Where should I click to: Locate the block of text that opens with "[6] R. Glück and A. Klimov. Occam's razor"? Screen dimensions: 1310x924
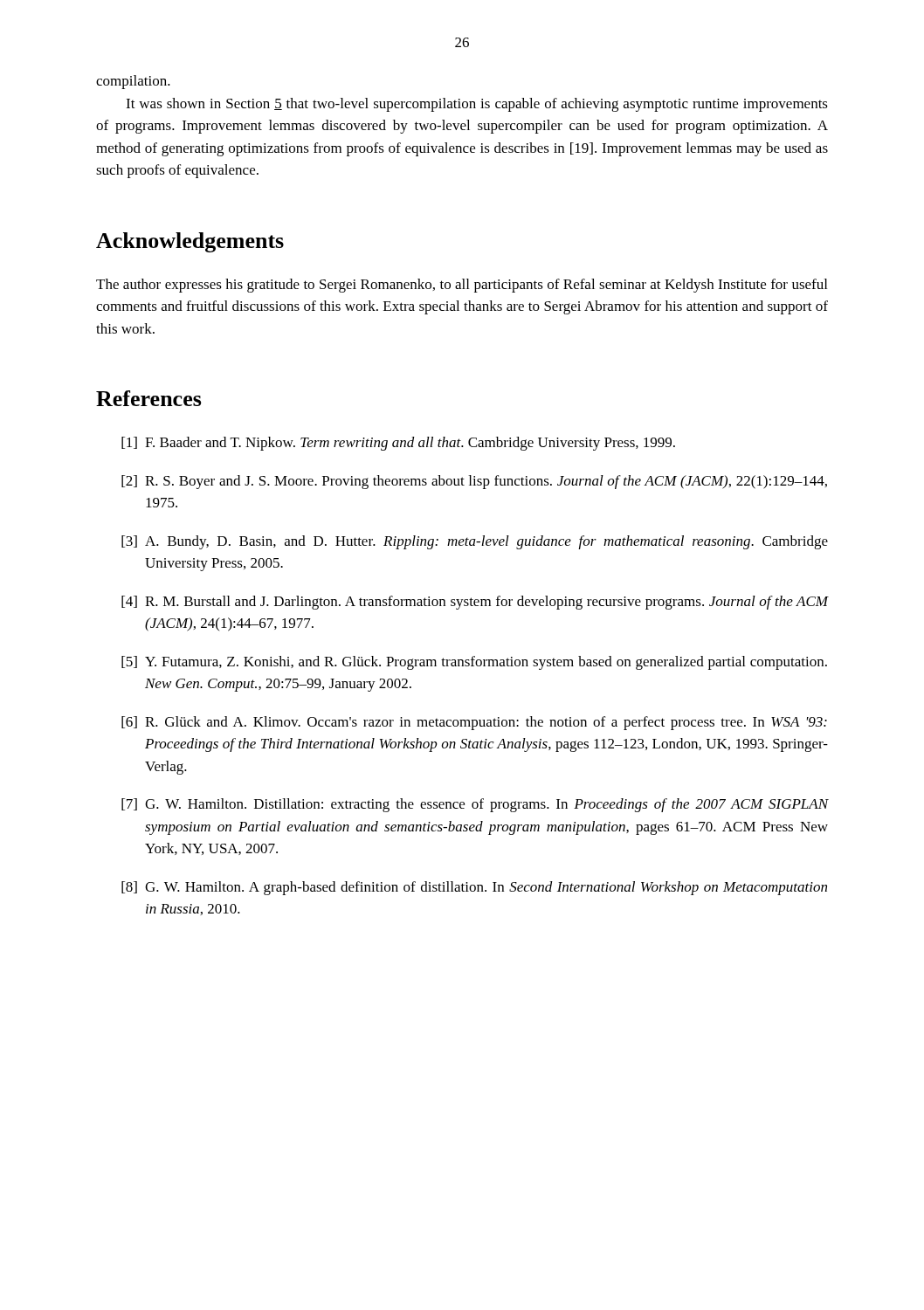point(462,744)
